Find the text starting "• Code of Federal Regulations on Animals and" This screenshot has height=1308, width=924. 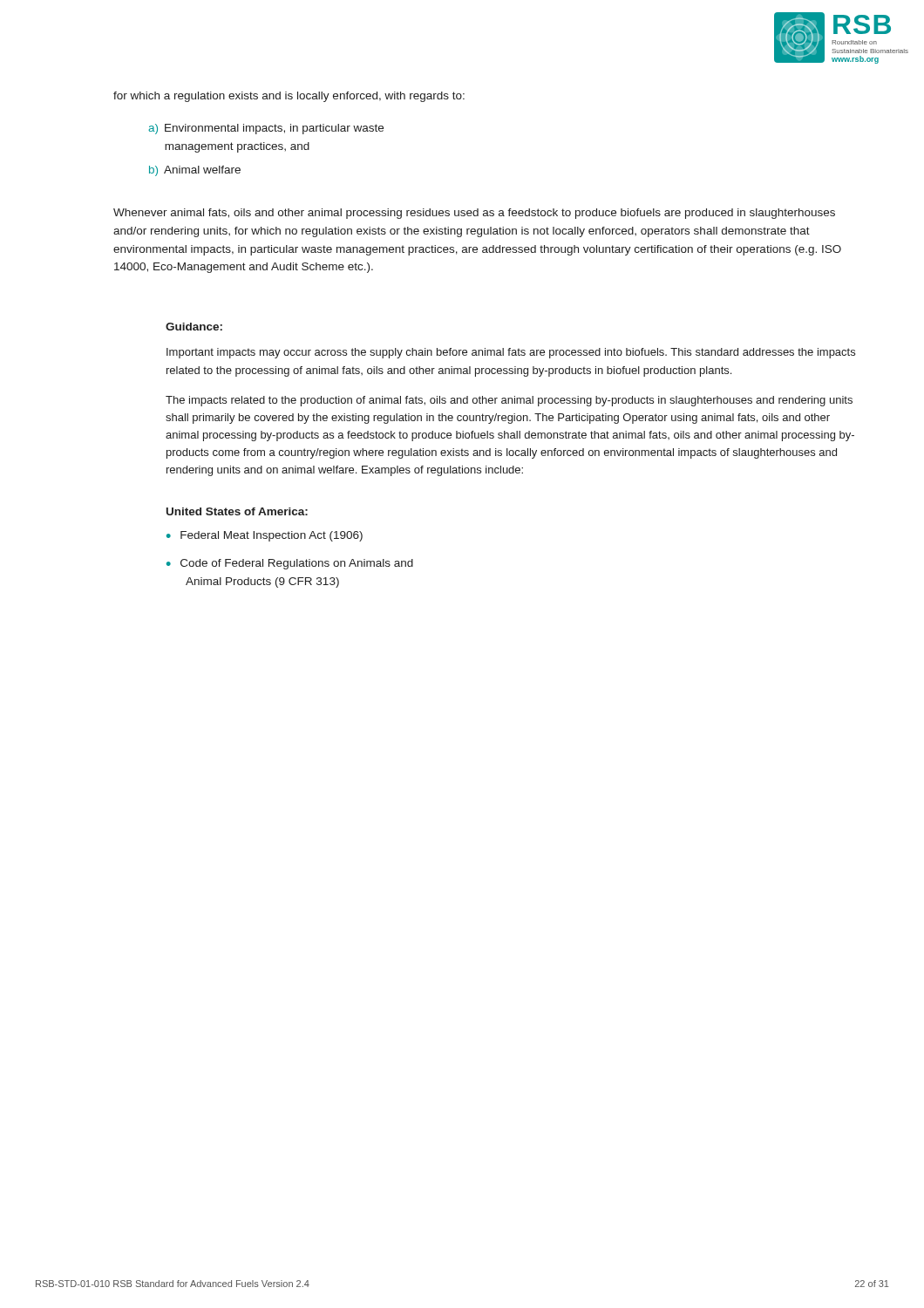289,573
